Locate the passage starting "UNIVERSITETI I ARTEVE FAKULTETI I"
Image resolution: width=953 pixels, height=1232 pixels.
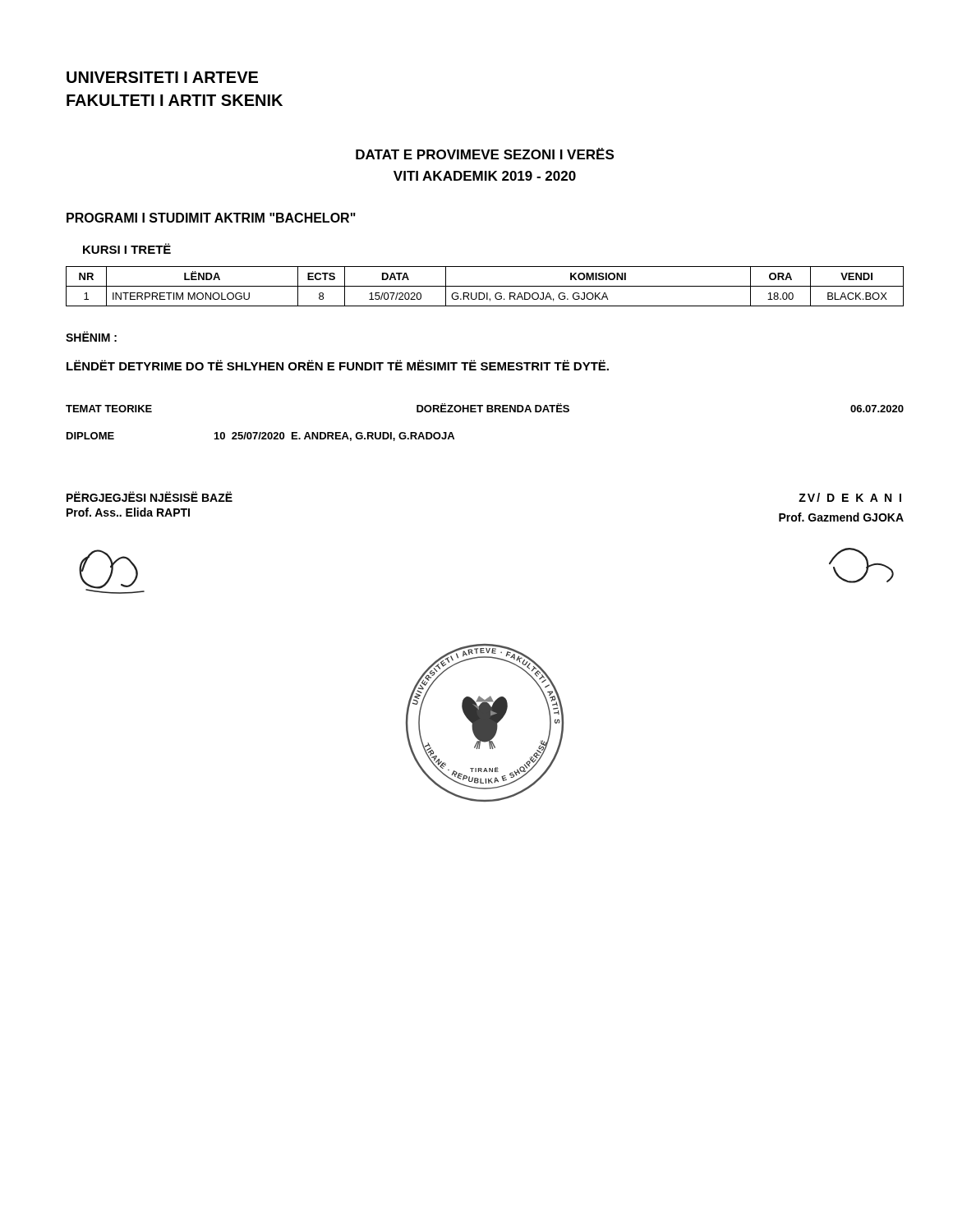tap(162, 77)
